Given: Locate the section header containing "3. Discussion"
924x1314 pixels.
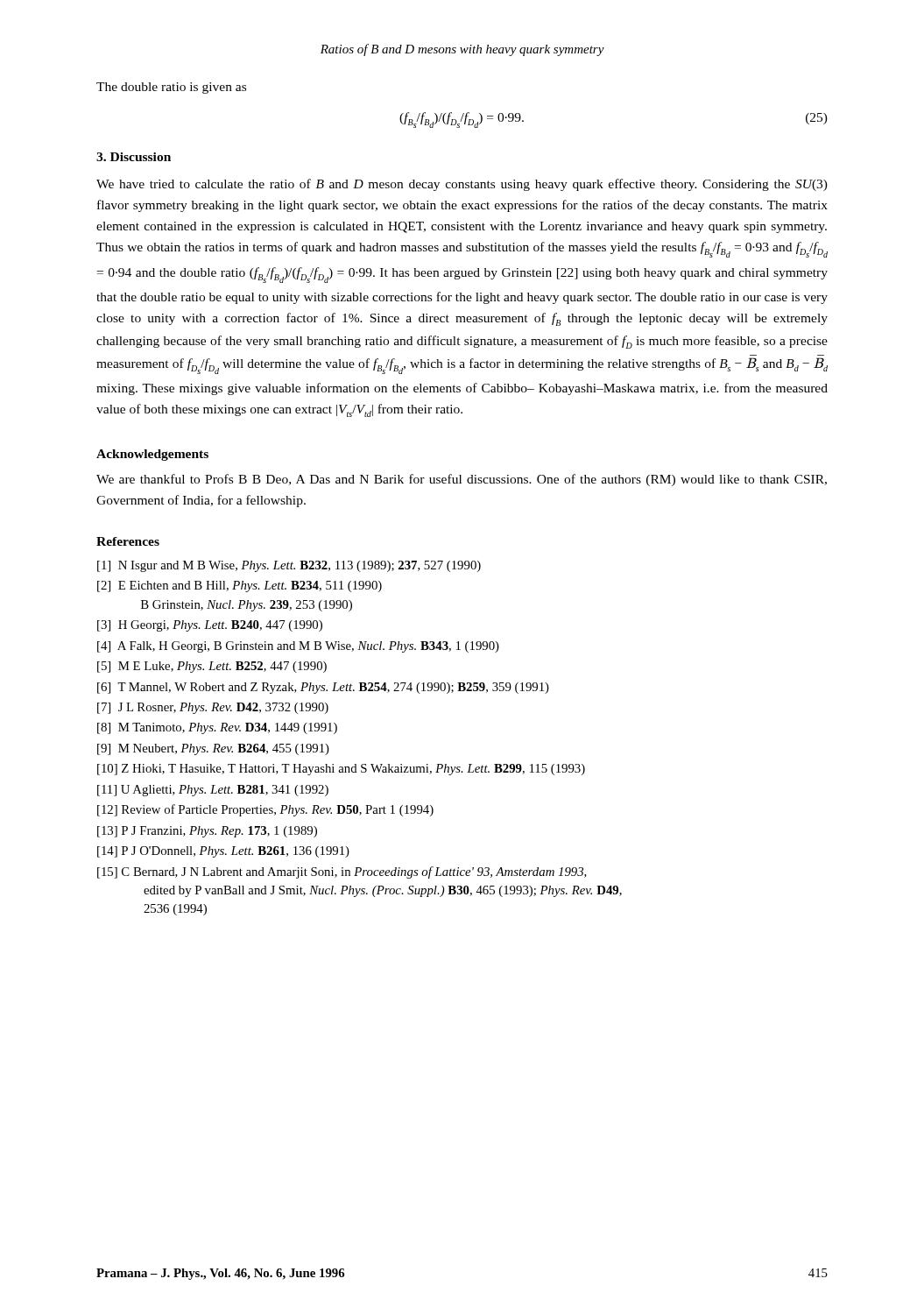Looking at the screenshot, I should pyautogui.click(x=134, y=156).
